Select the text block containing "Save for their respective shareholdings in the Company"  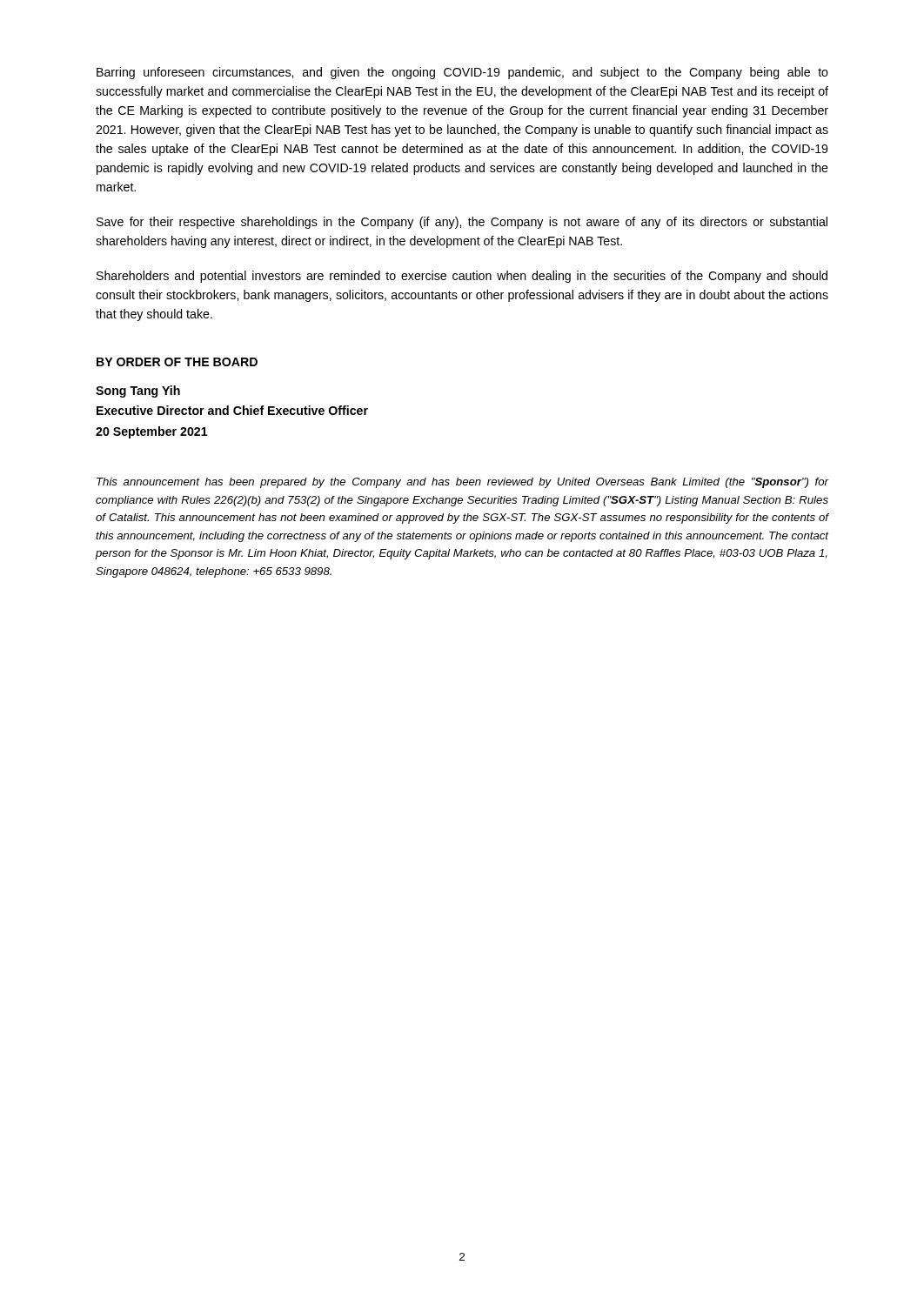click(x=462, y=231)
